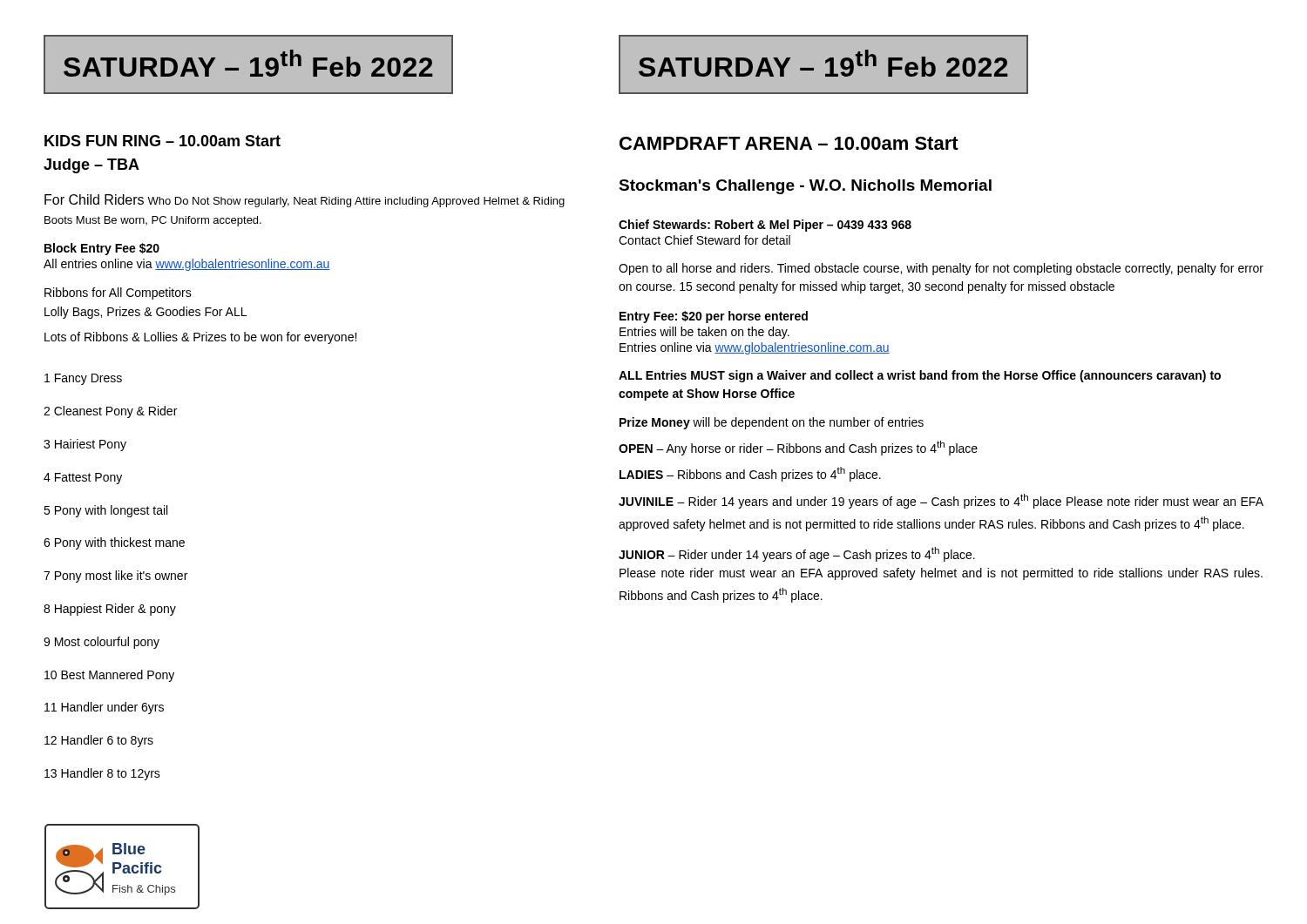Viewport: 1307px width, 924px height.
Task: Click on the region starting "3 Hairiest Pony"
Action: [85, 445]
